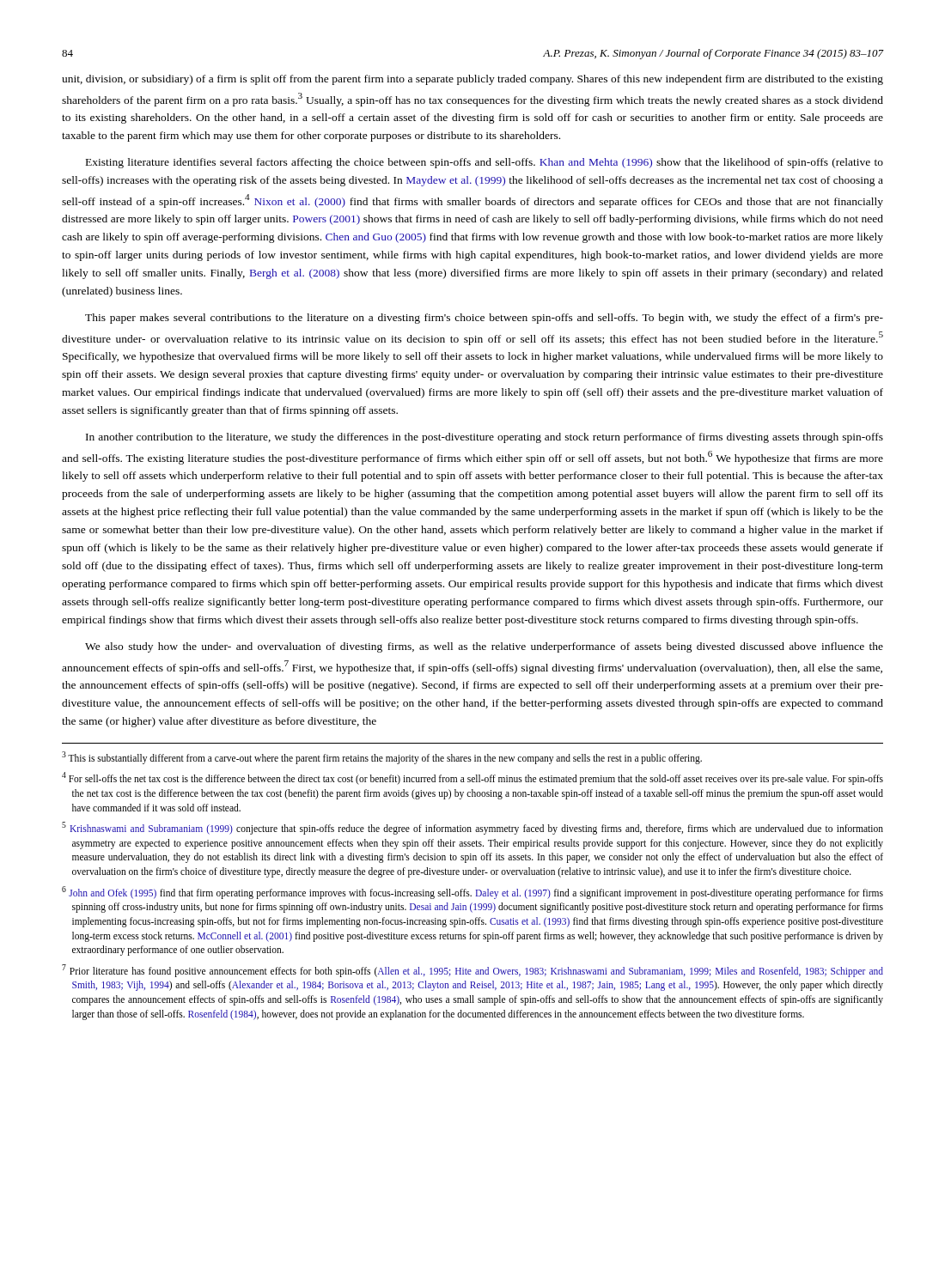This screenshot has width=945, height=1288.
Task: Locate the block starting "6 John and Ofek (1995) find that"
Action: point(472,920)
